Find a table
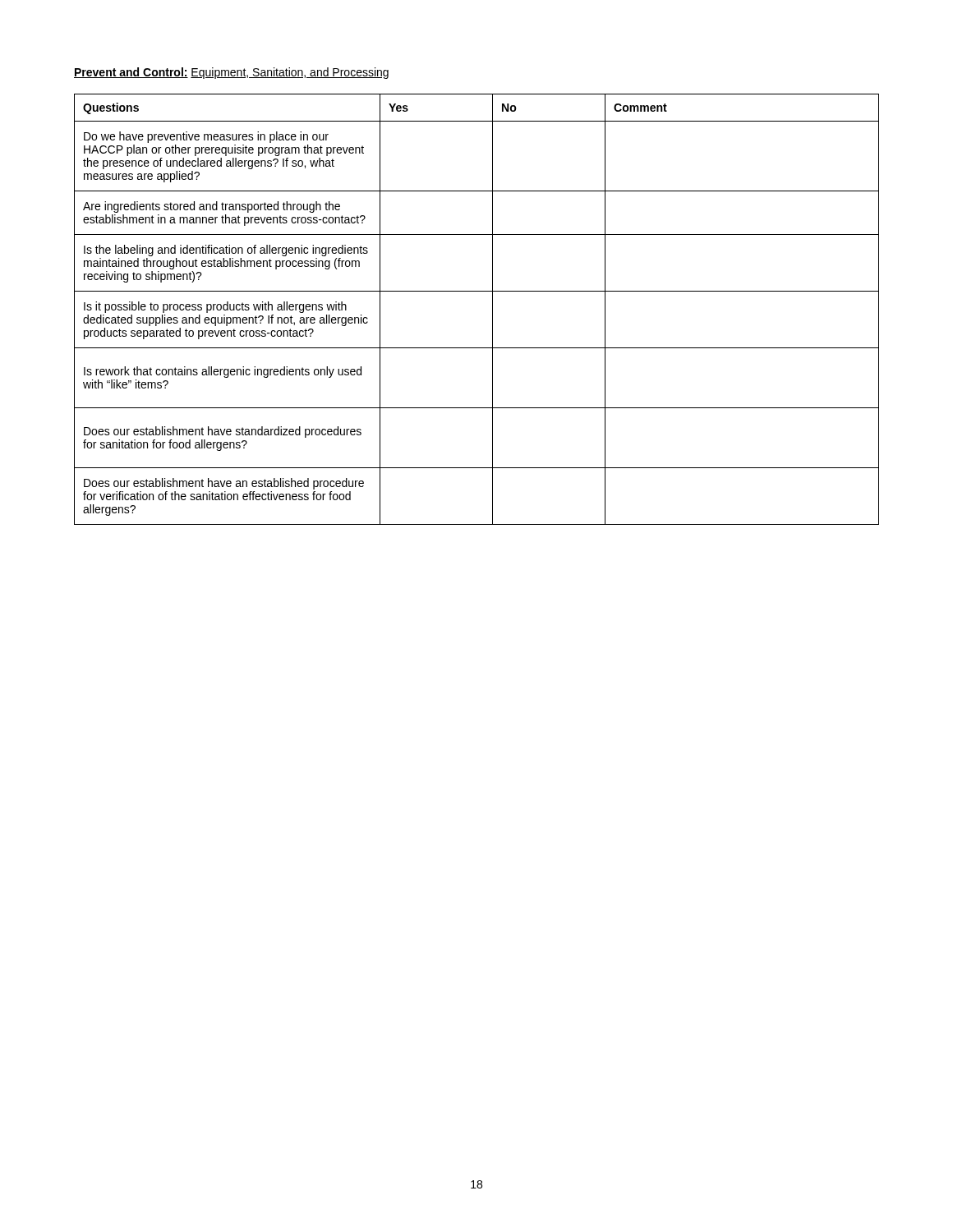The image size is (953, 1232). point(476,309)
